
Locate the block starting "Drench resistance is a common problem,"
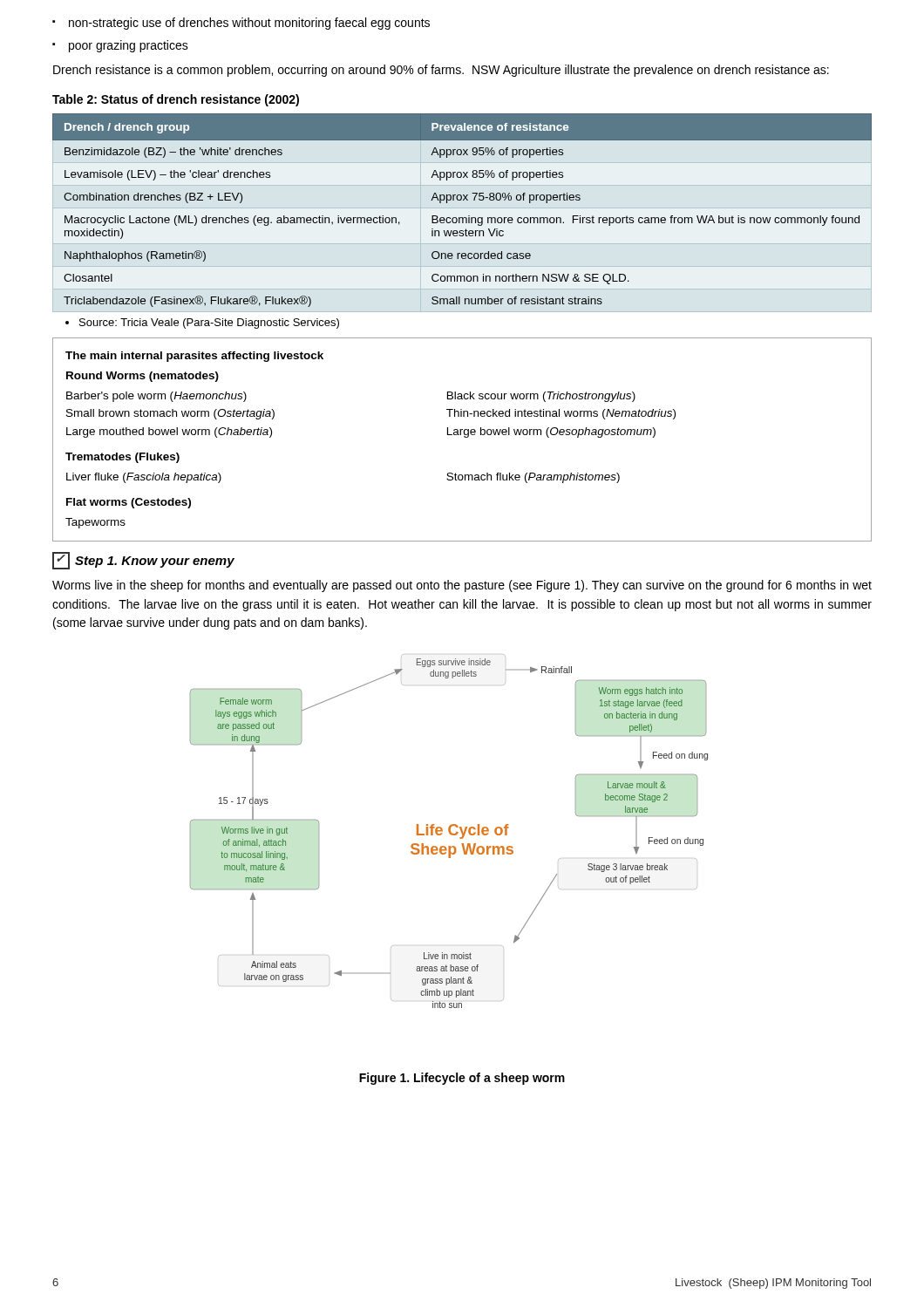coord(441,70)
